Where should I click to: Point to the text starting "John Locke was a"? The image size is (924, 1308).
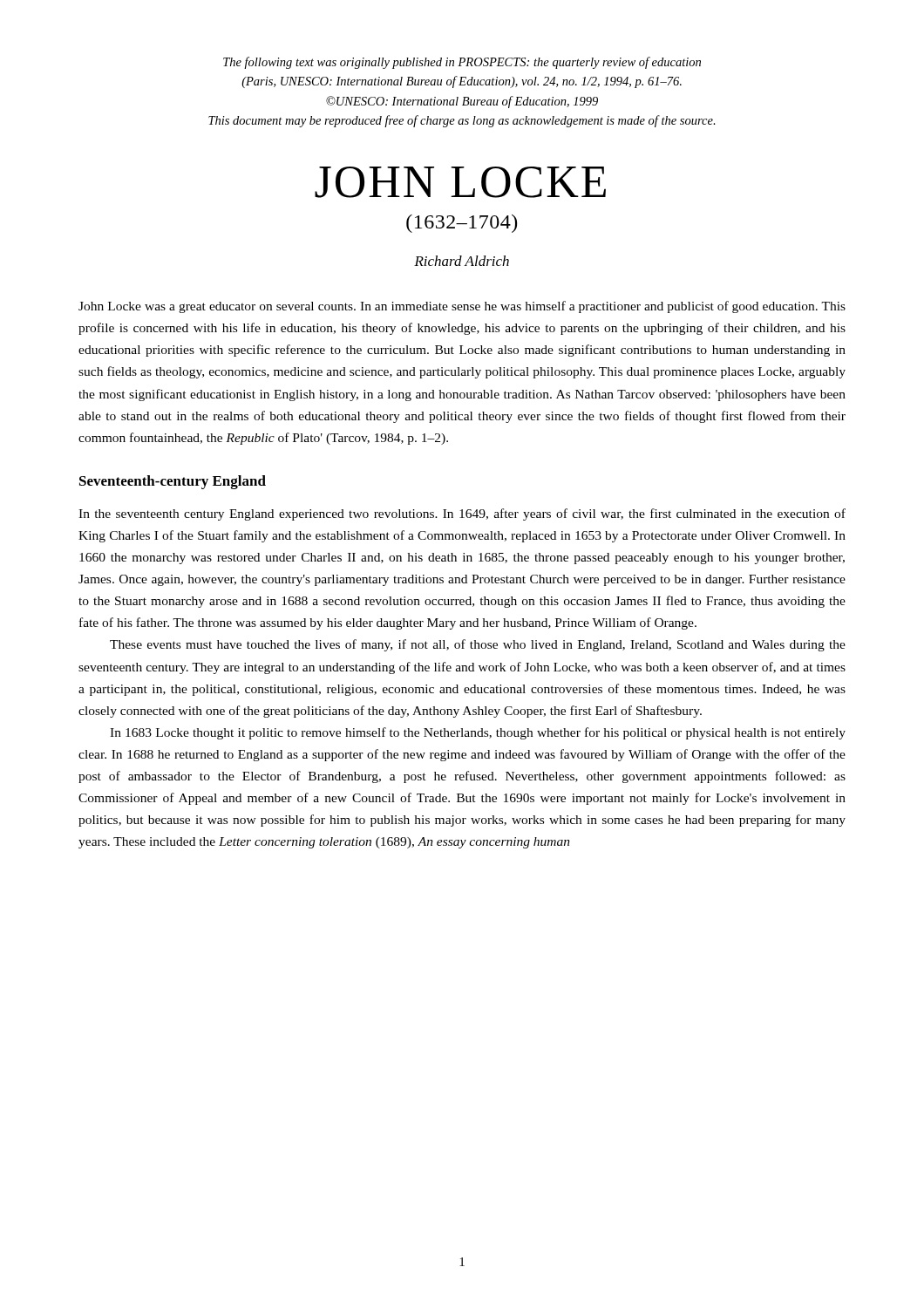[462, 371]
